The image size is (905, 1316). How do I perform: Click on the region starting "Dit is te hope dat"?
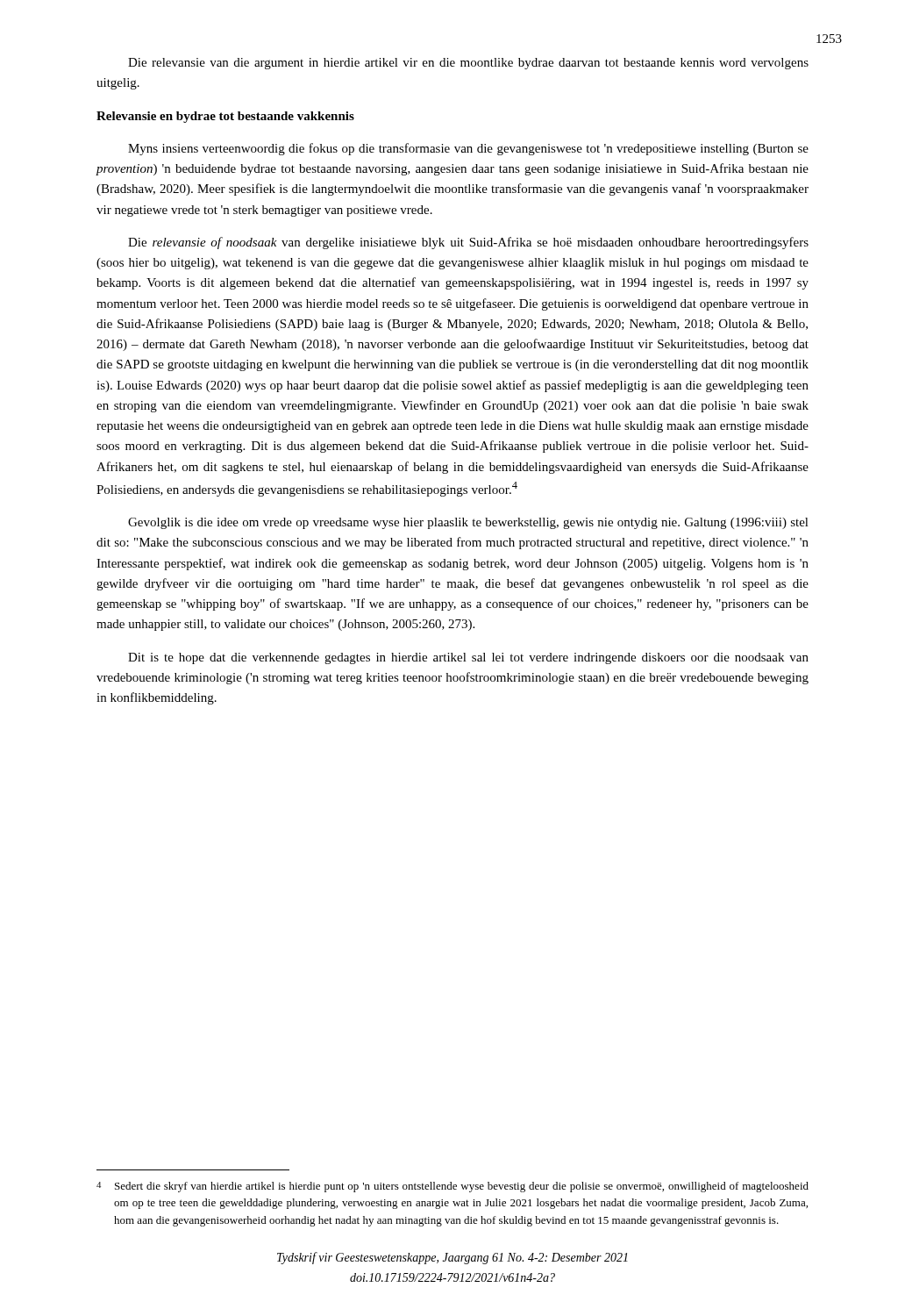click(x=452, y=677)
